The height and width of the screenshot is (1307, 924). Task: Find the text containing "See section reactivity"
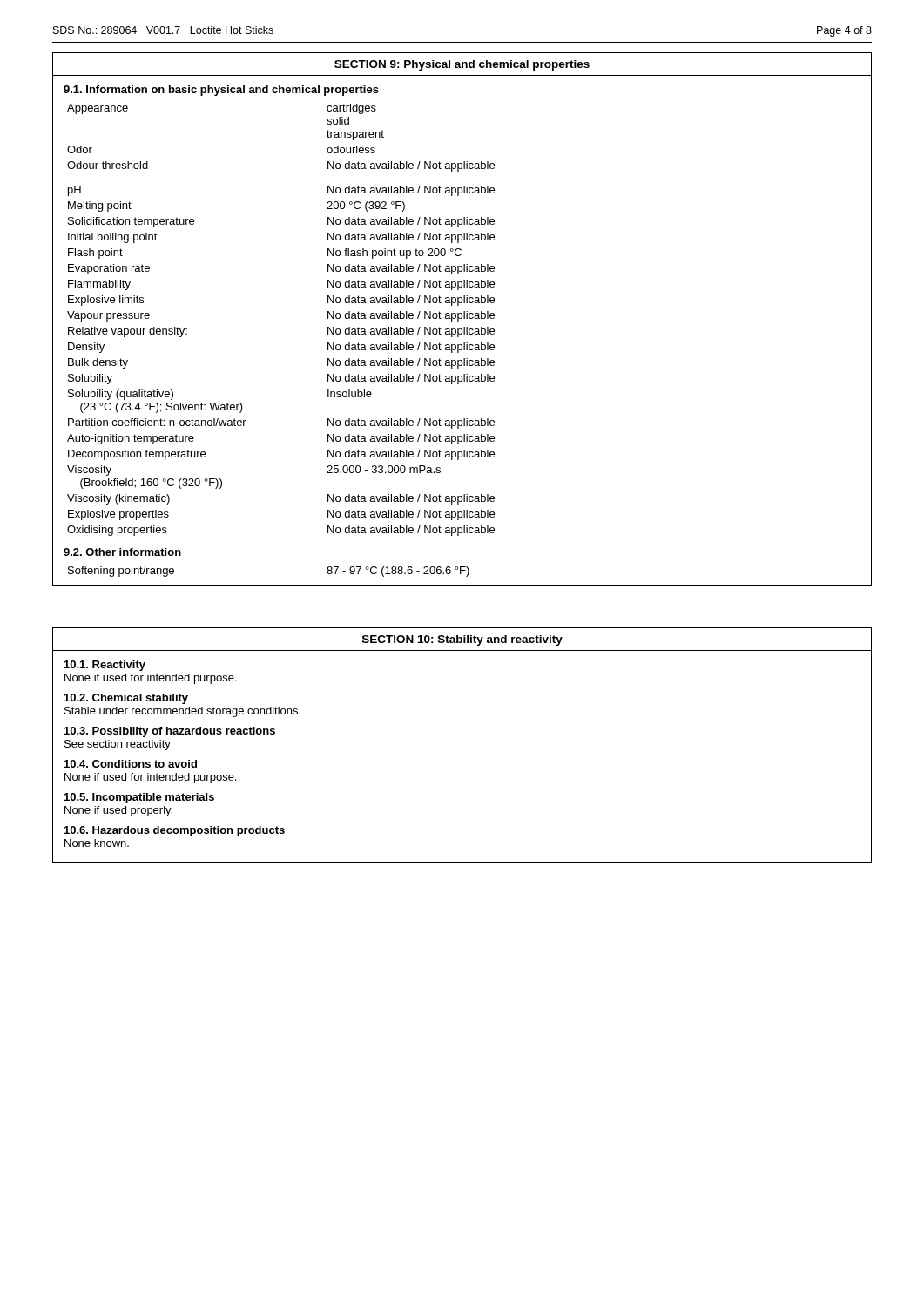117,744
